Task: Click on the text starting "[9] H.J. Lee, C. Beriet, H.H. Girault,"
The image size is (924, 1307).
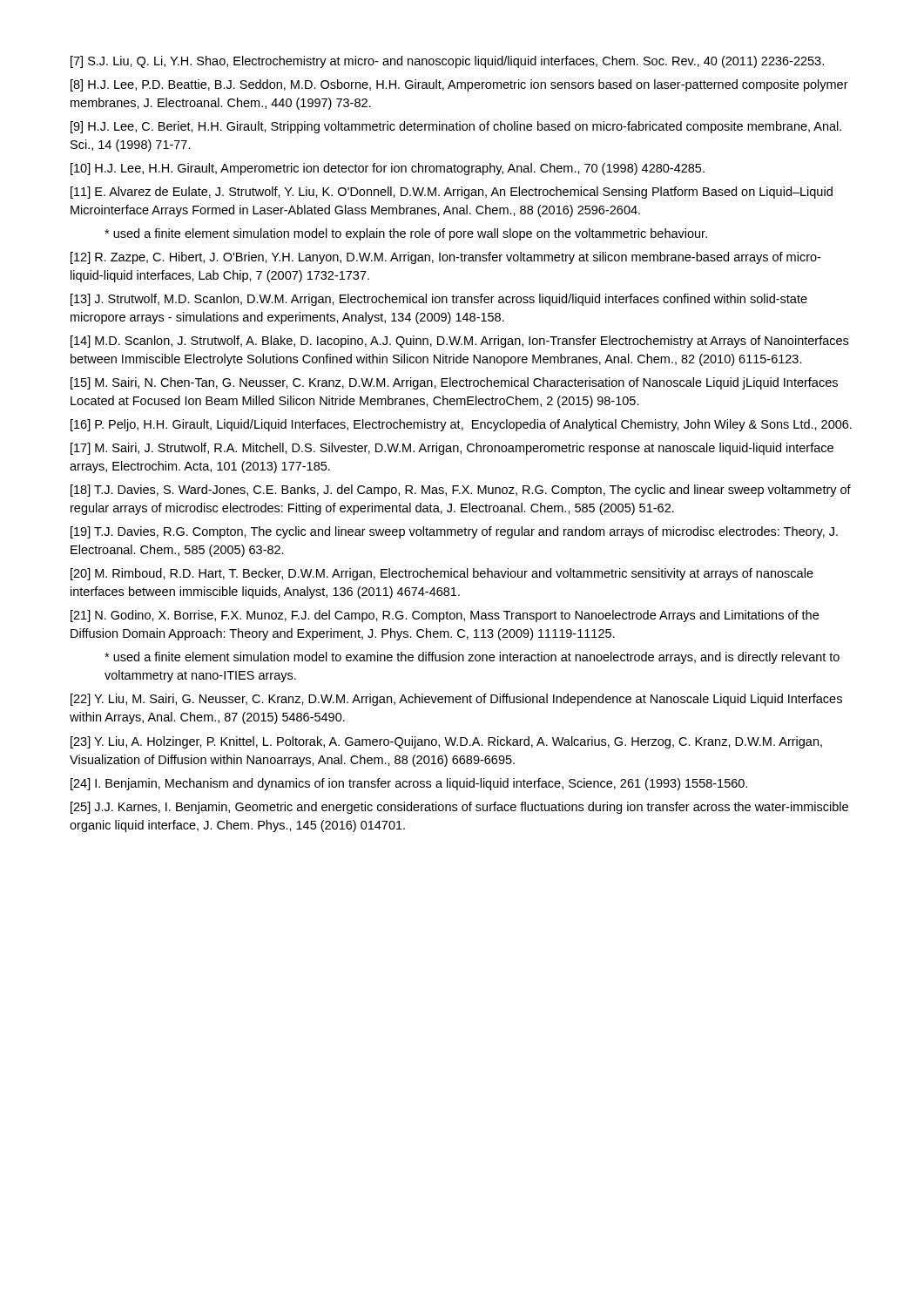Action: [456, 136]
